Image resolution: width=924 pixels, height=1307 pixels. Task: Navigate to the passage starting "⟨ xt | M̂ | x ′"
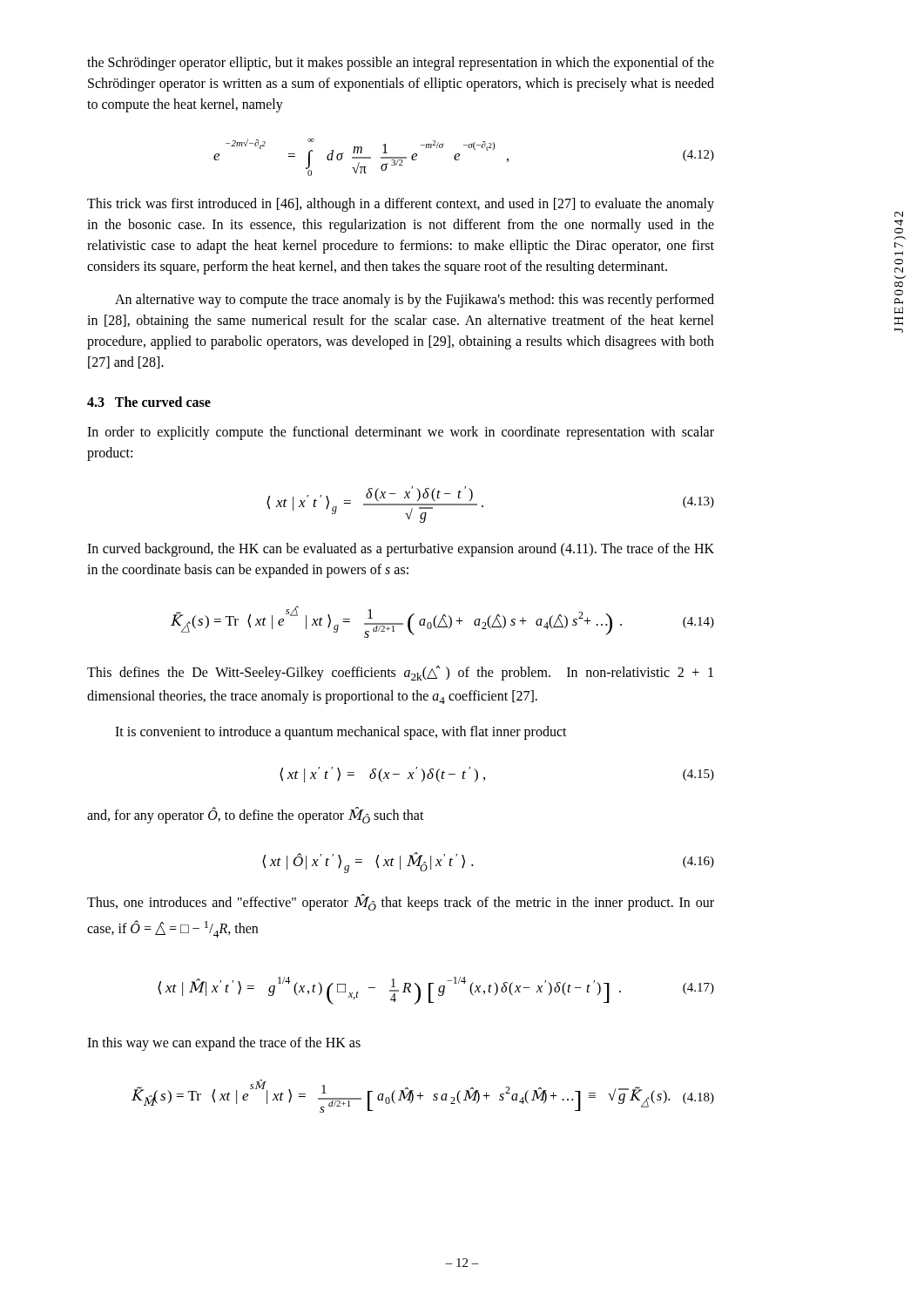[435, 987]
